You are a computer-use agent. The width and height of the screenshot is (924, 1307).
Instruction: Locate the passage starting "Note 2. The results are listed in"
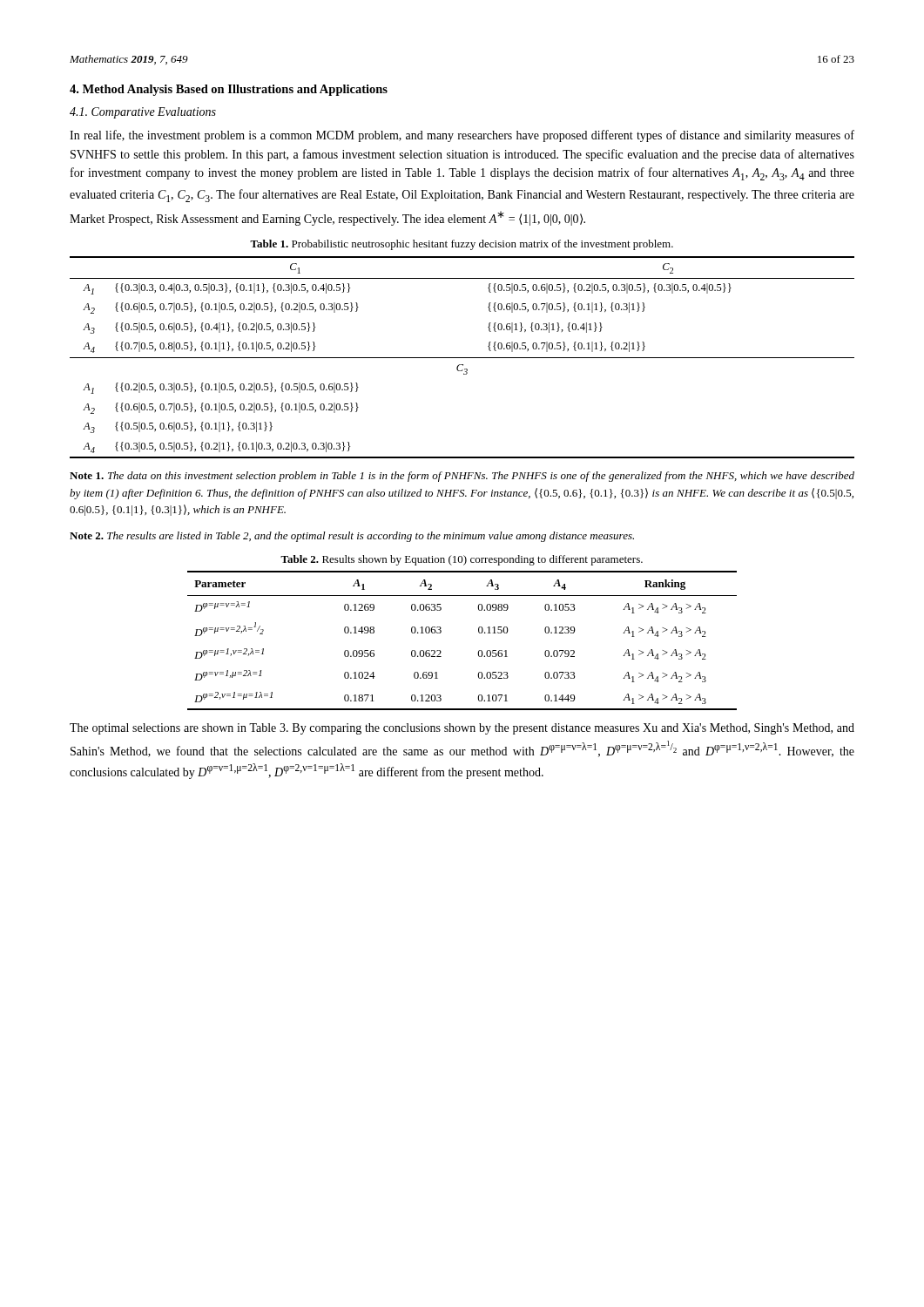click(x=352, y=535)
